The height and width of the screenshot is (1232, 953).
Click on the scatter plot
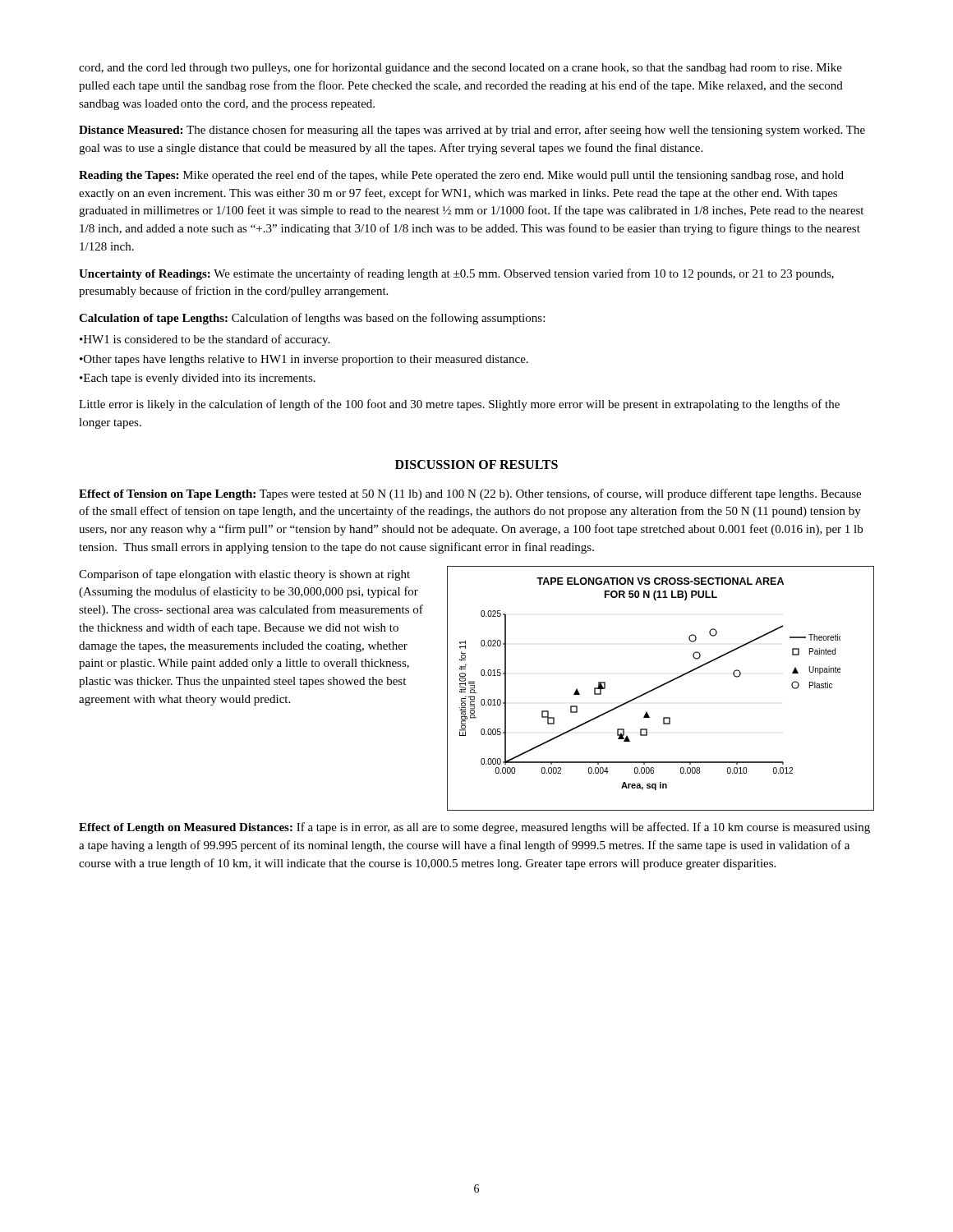(661, 688)
